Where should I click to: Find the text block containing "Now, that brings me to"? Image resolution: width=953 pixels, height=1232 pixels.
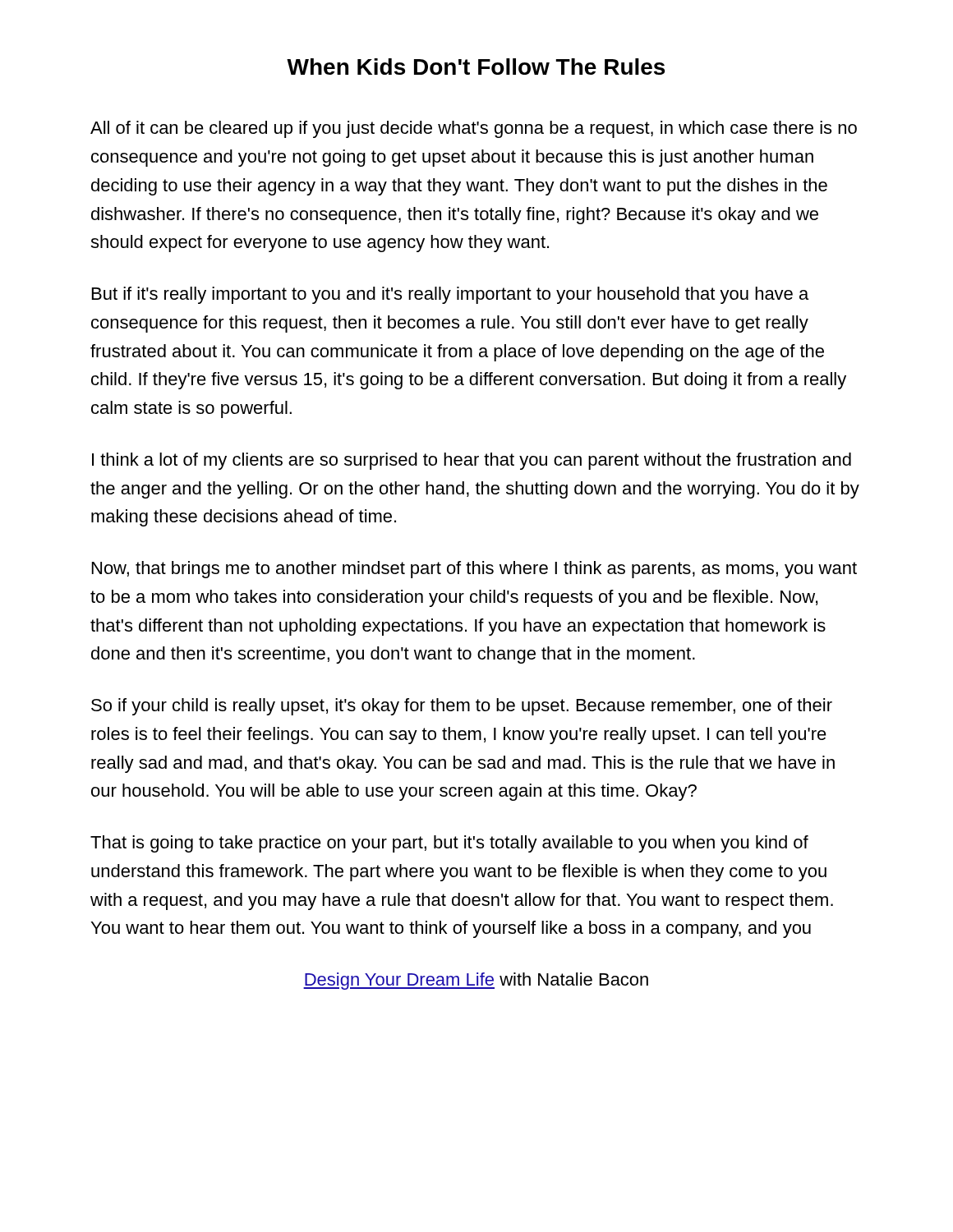[x=474, y=611]
